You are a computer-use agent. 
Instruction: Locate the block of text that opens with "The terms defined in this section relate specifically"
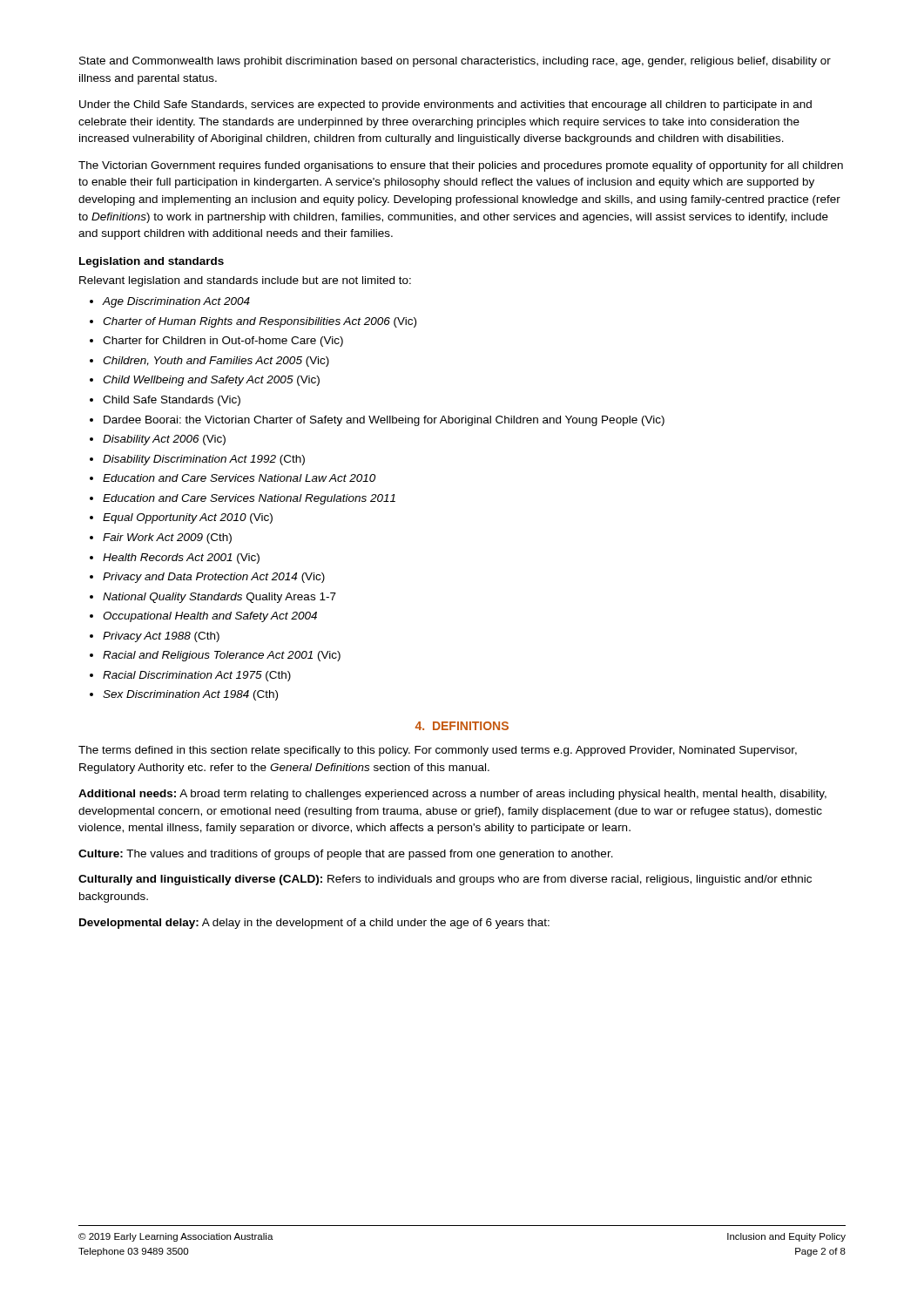[x=438, y=758]
